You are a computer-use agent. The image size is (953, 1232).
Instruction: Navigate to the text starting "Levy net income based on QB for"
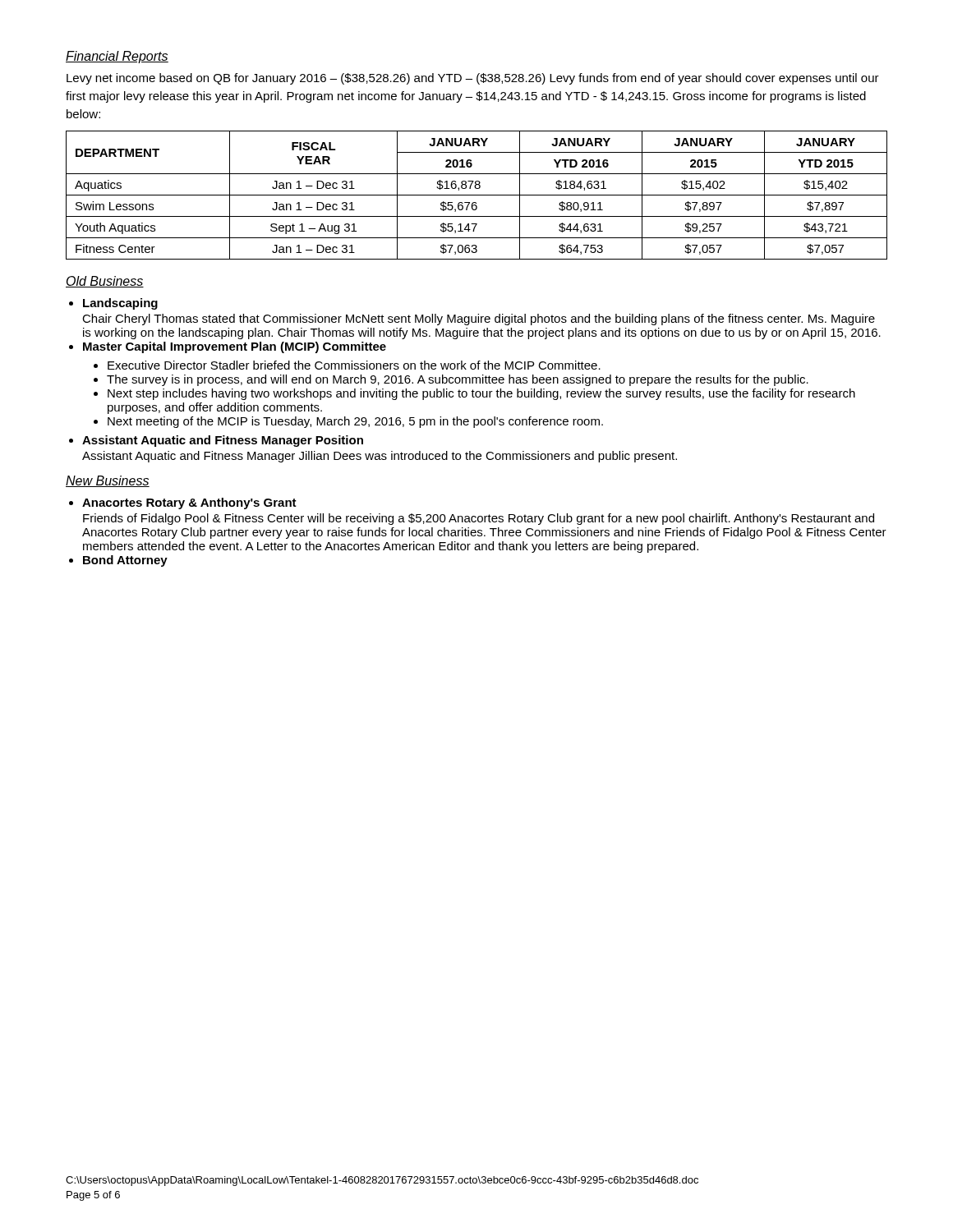click(x=476, y=96)
